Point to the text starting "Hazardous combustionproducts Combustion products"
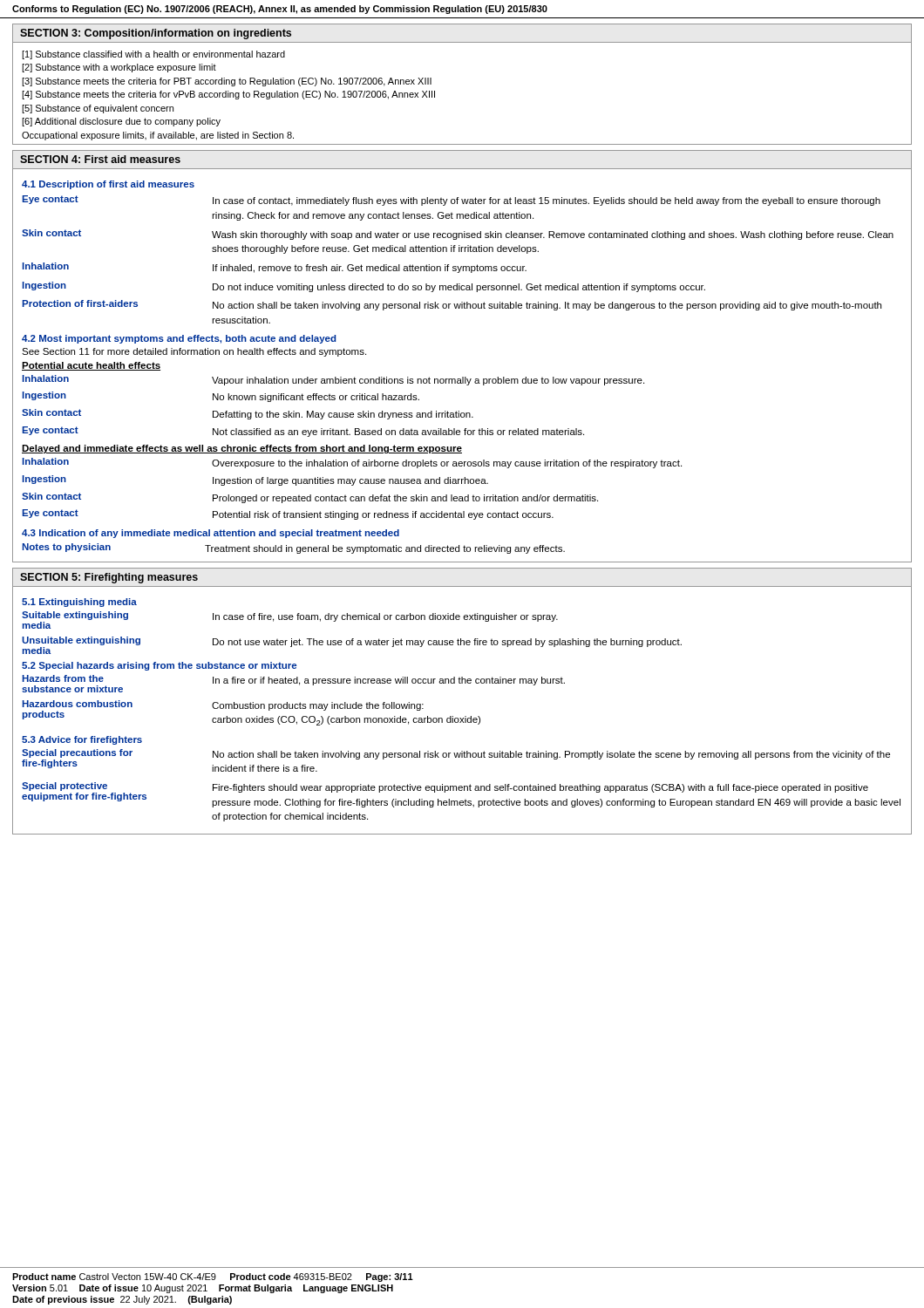Viewport: 924px width, 1308px height. (462, 714)
